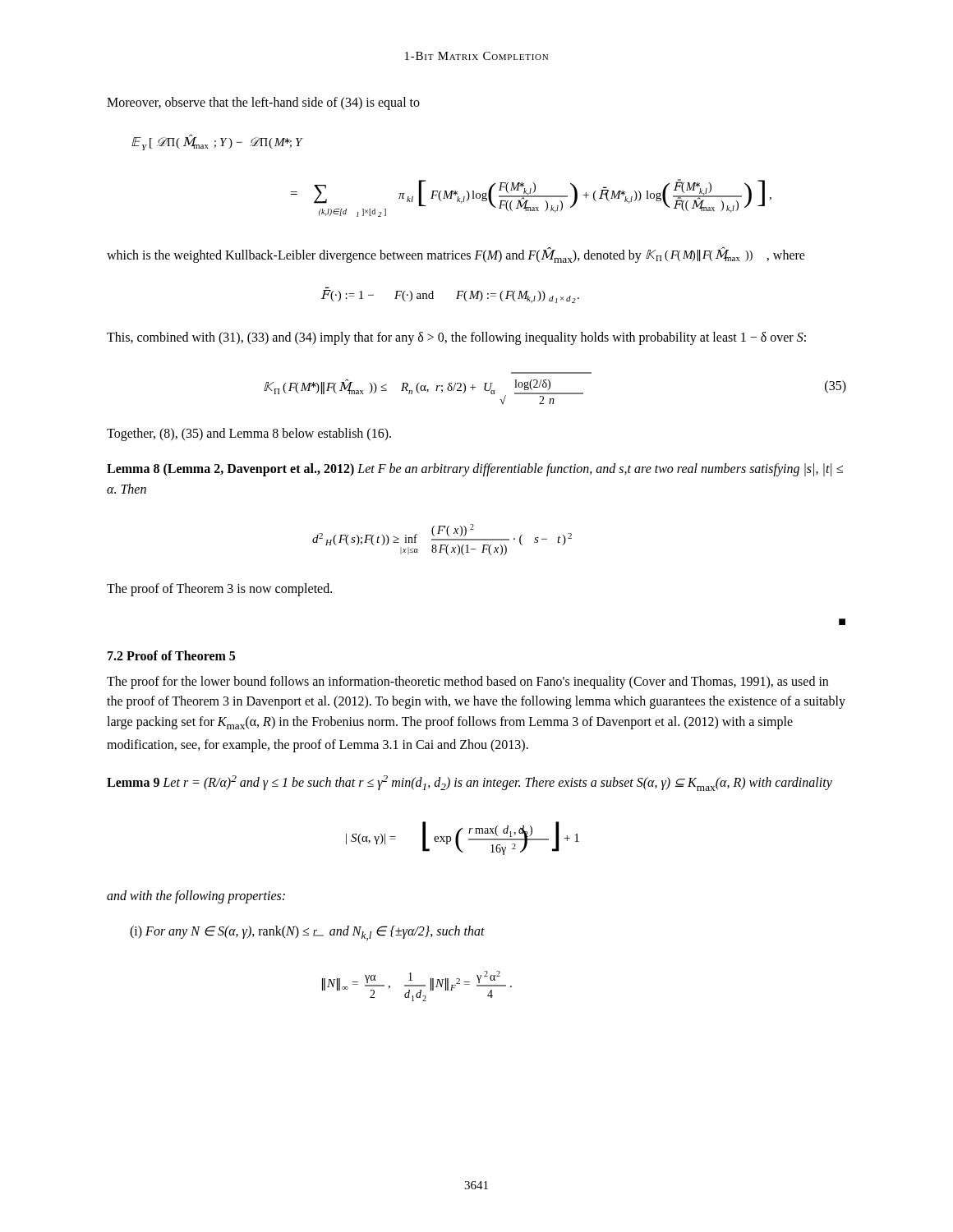953x1232 pixels.
Task: Click on the region starting "Lemma 8 (Lemma 2, Davenport et"
Action: [x=476, y=479]
